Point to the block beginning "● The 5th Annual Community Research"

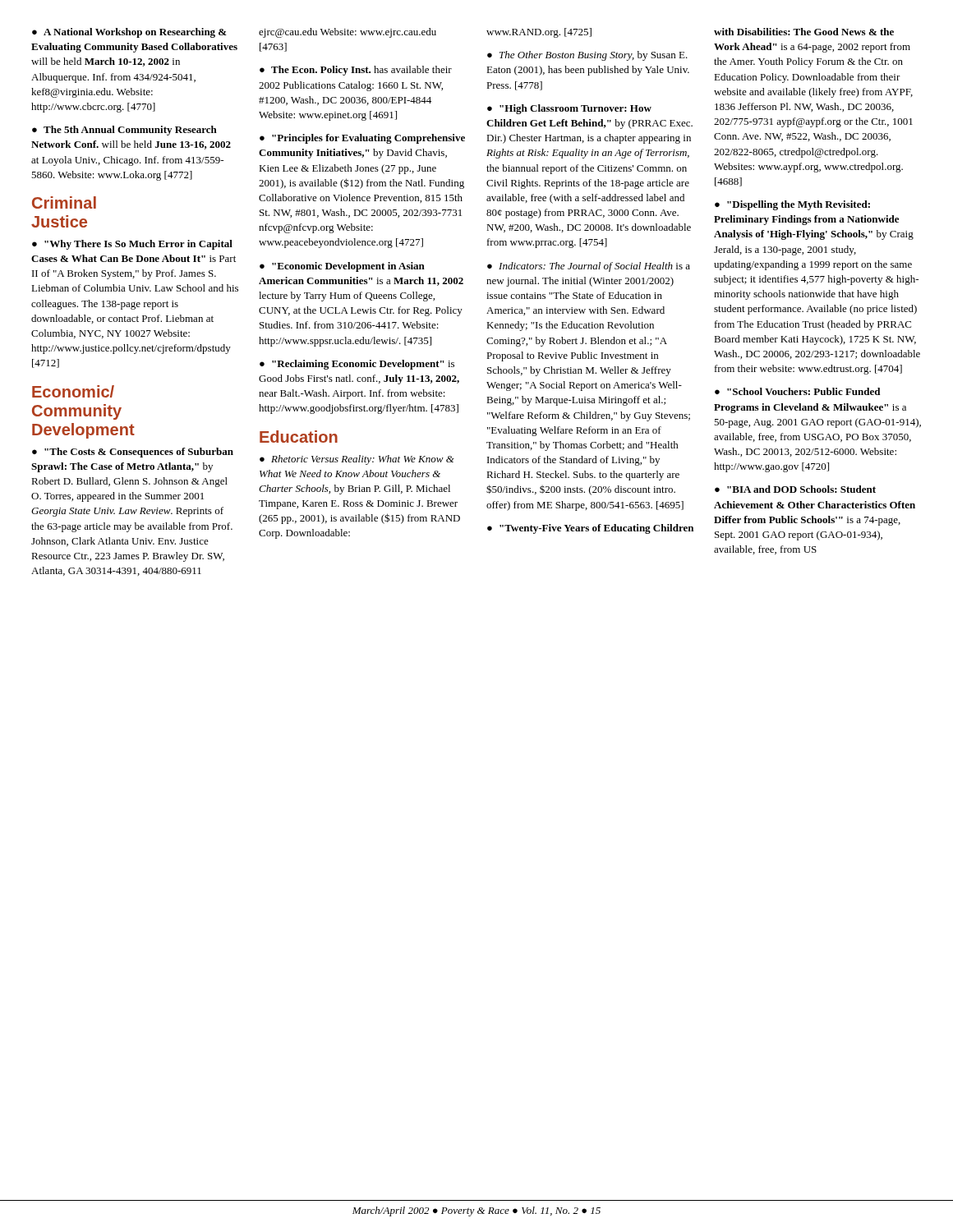coord(131,151)
